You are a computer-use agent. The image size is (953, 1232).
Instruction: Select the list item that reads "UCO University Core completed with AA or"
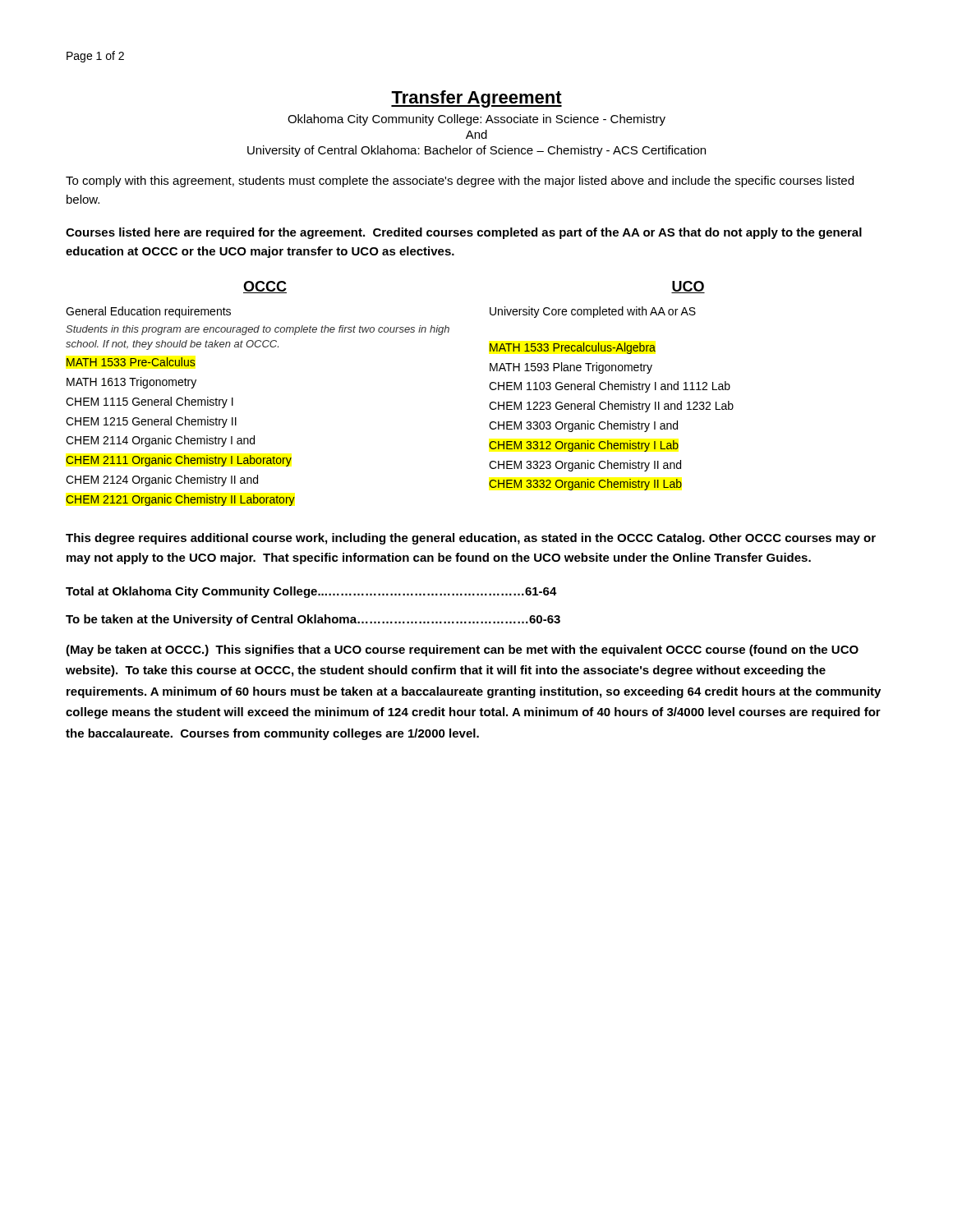[x=688, y=386]
